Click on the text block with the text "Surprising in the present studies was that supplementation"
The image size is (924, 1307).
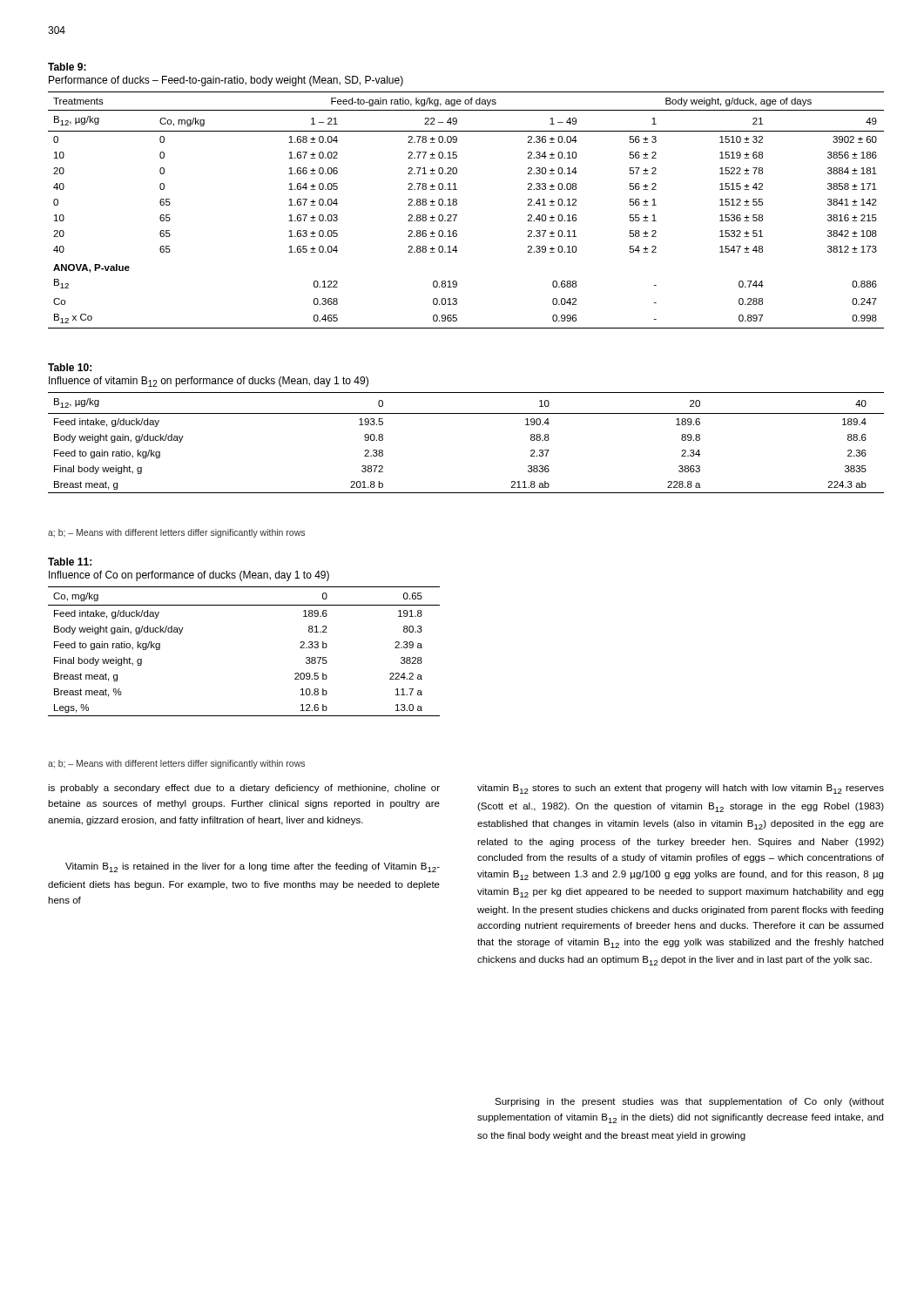(681, 1118)
